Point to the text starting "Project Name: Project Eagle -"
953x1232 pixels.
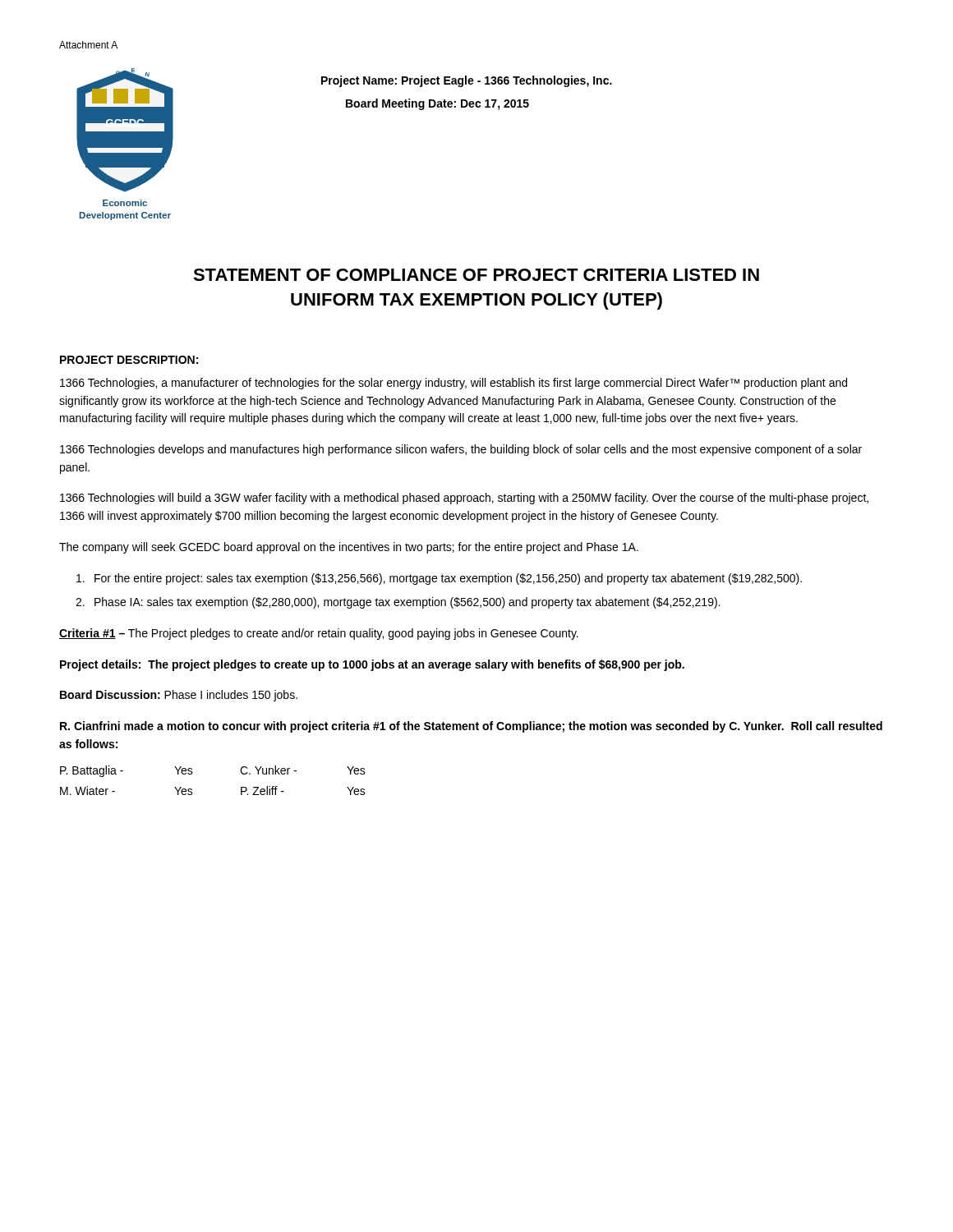point(466,81)
